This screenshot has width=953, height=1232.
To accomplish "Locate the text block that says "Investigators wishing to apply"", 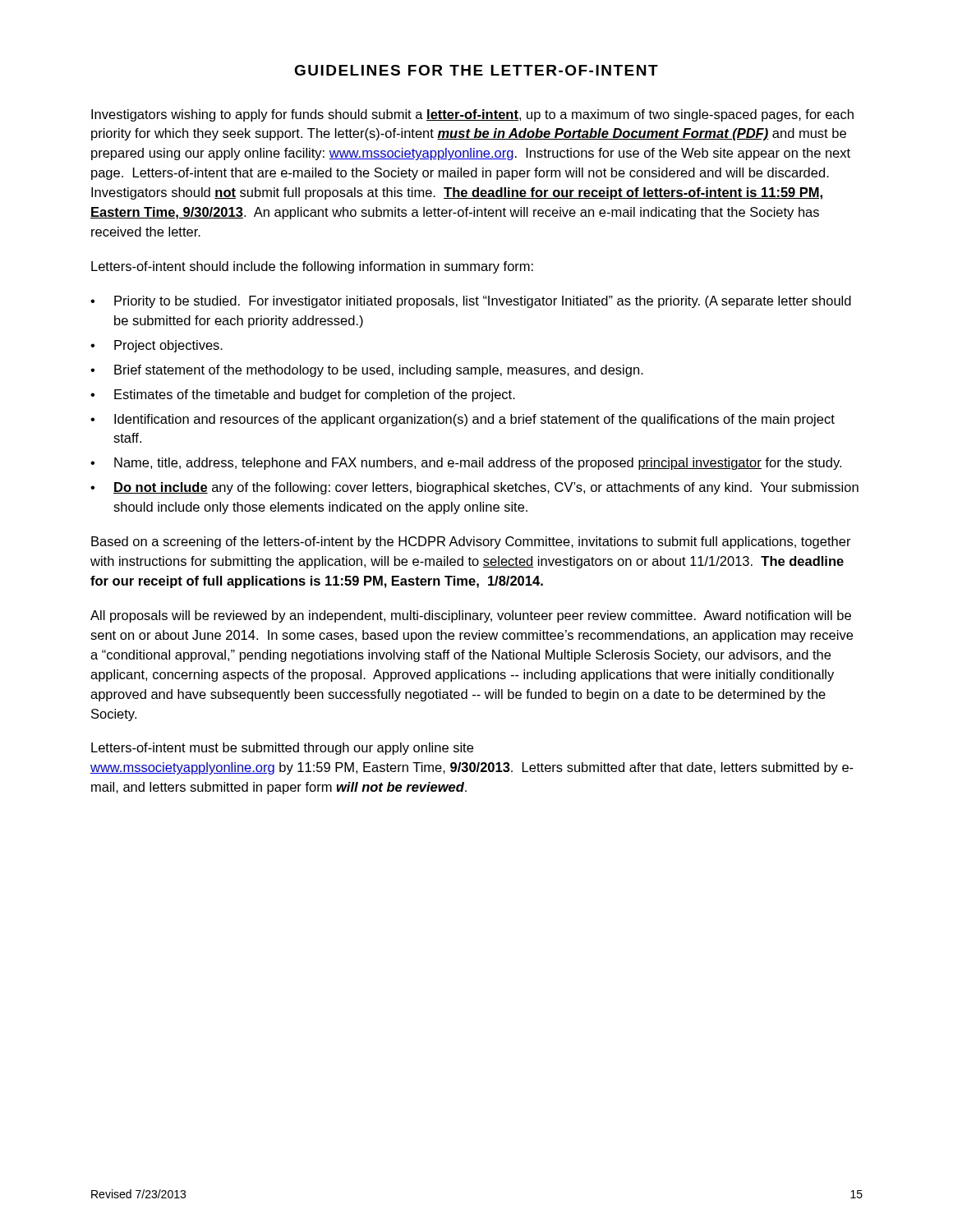I will point(472,173).
